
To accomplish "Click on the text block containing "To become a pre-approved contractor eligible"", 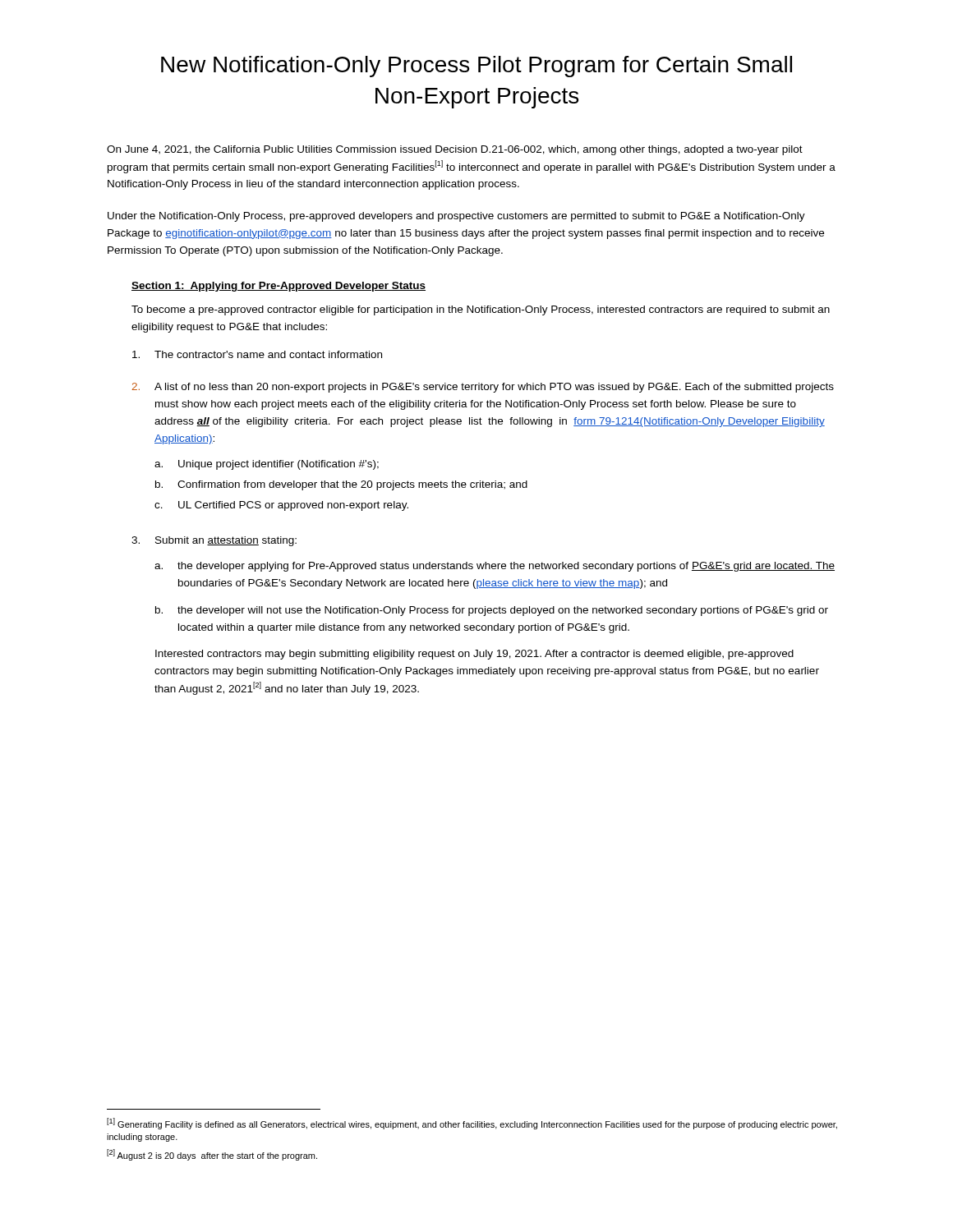I will pyautogui.click(x=481, y=318).
